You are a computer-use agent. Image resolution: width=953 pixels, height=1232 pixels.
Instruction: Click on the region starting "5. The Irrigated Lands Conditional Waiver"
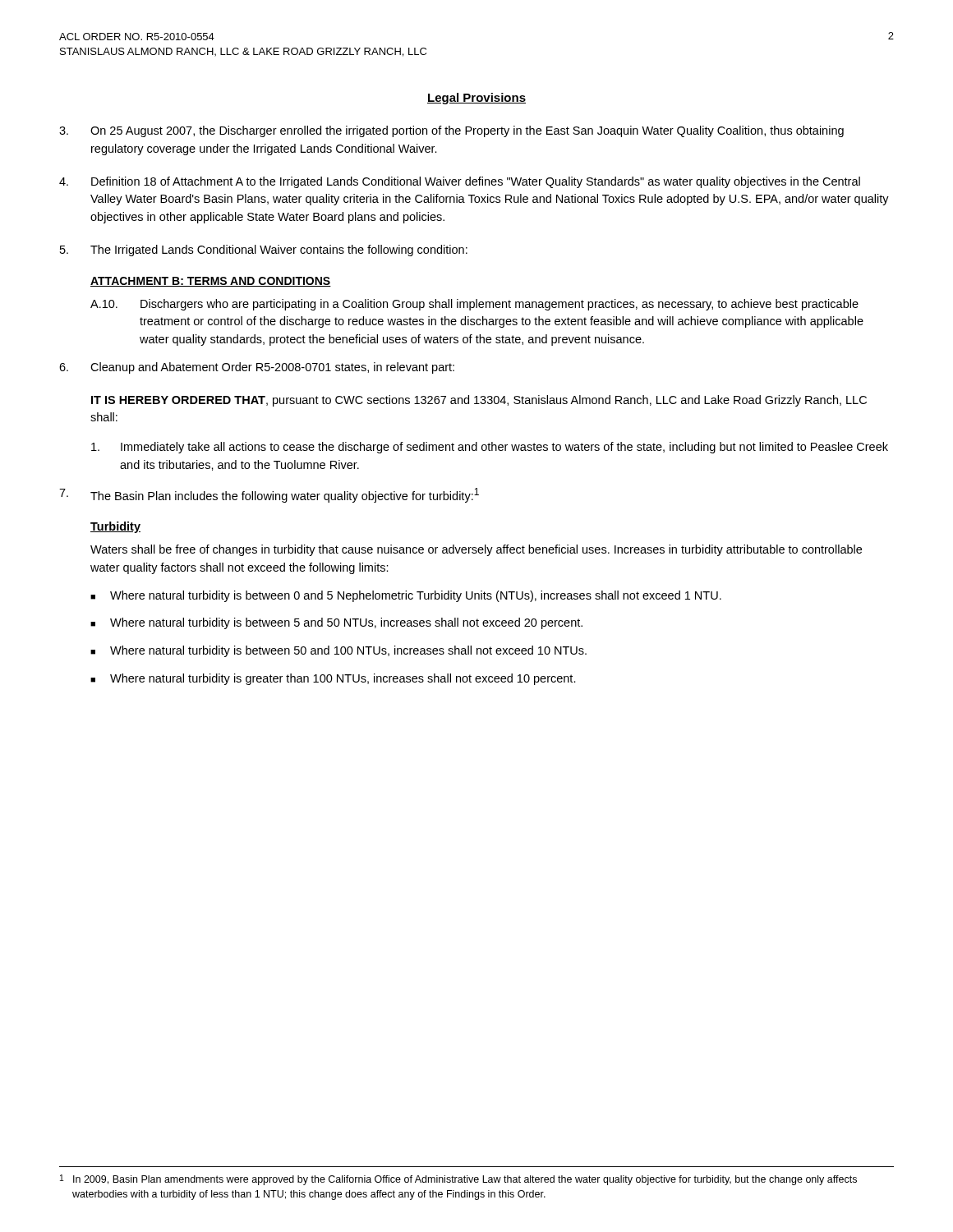pyautogui.click(x=476, y=250)
